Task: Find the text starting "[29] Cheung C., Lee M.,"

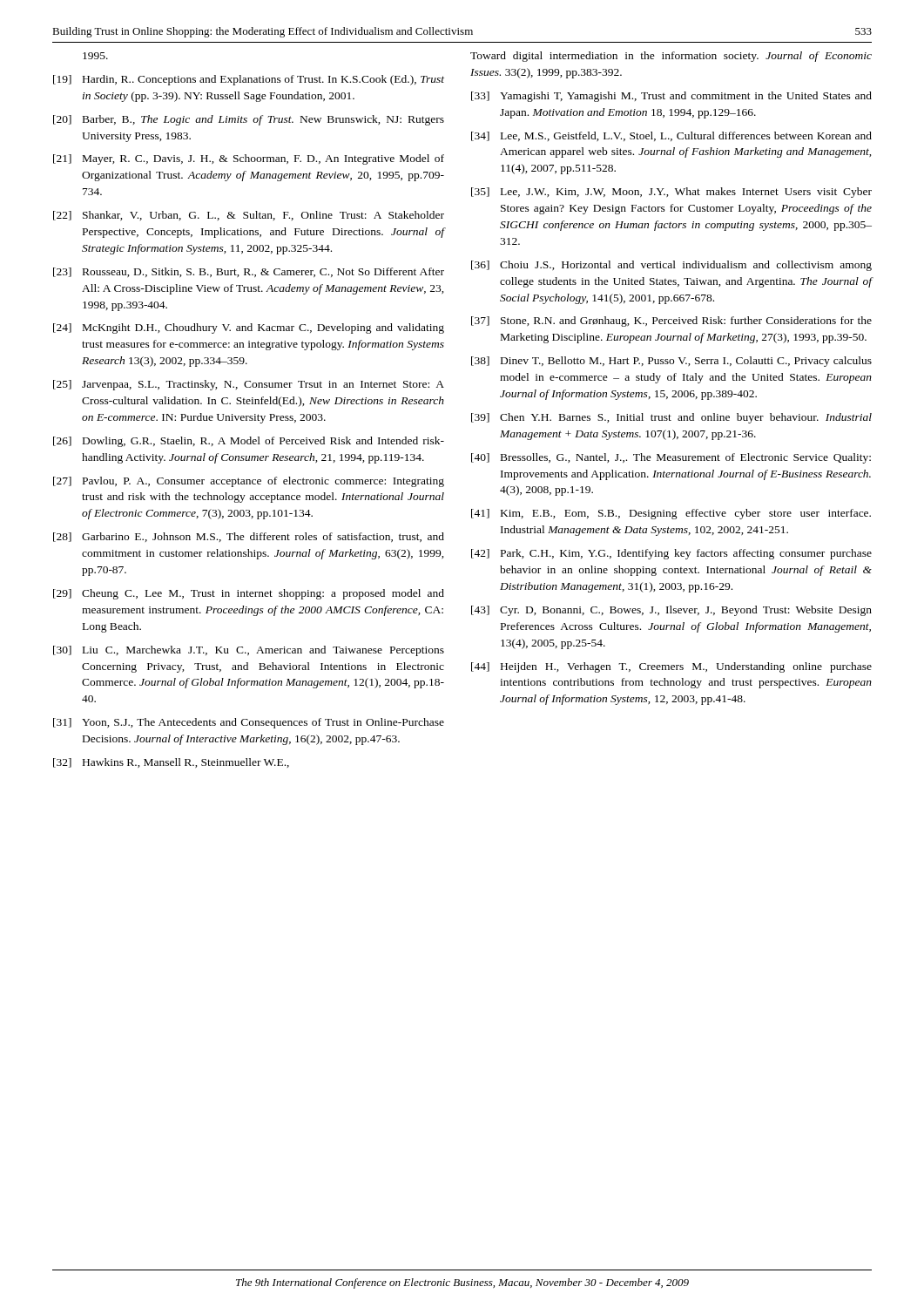Action: coord(248,610)
